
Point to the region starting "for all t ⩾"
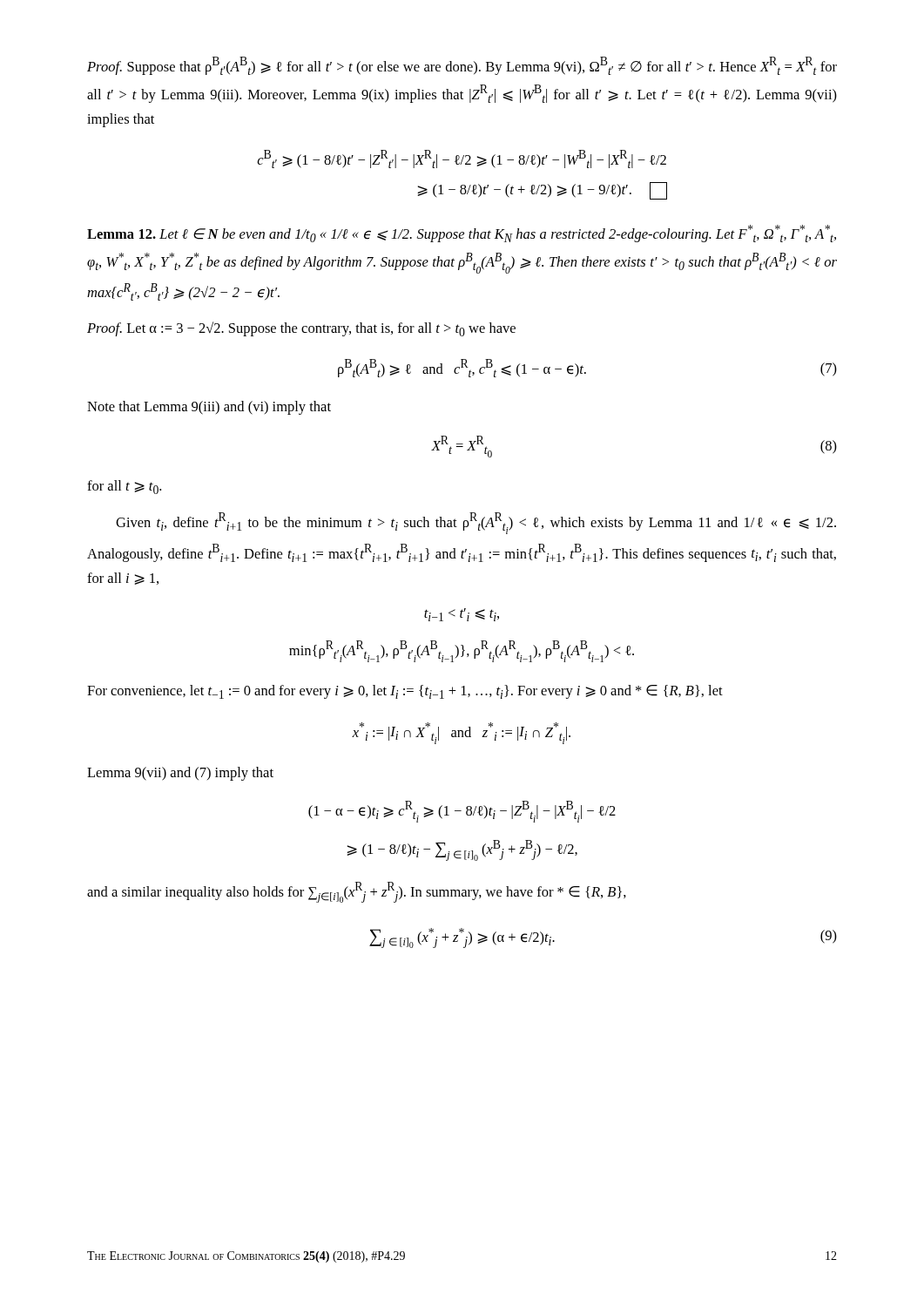(462, 532)
